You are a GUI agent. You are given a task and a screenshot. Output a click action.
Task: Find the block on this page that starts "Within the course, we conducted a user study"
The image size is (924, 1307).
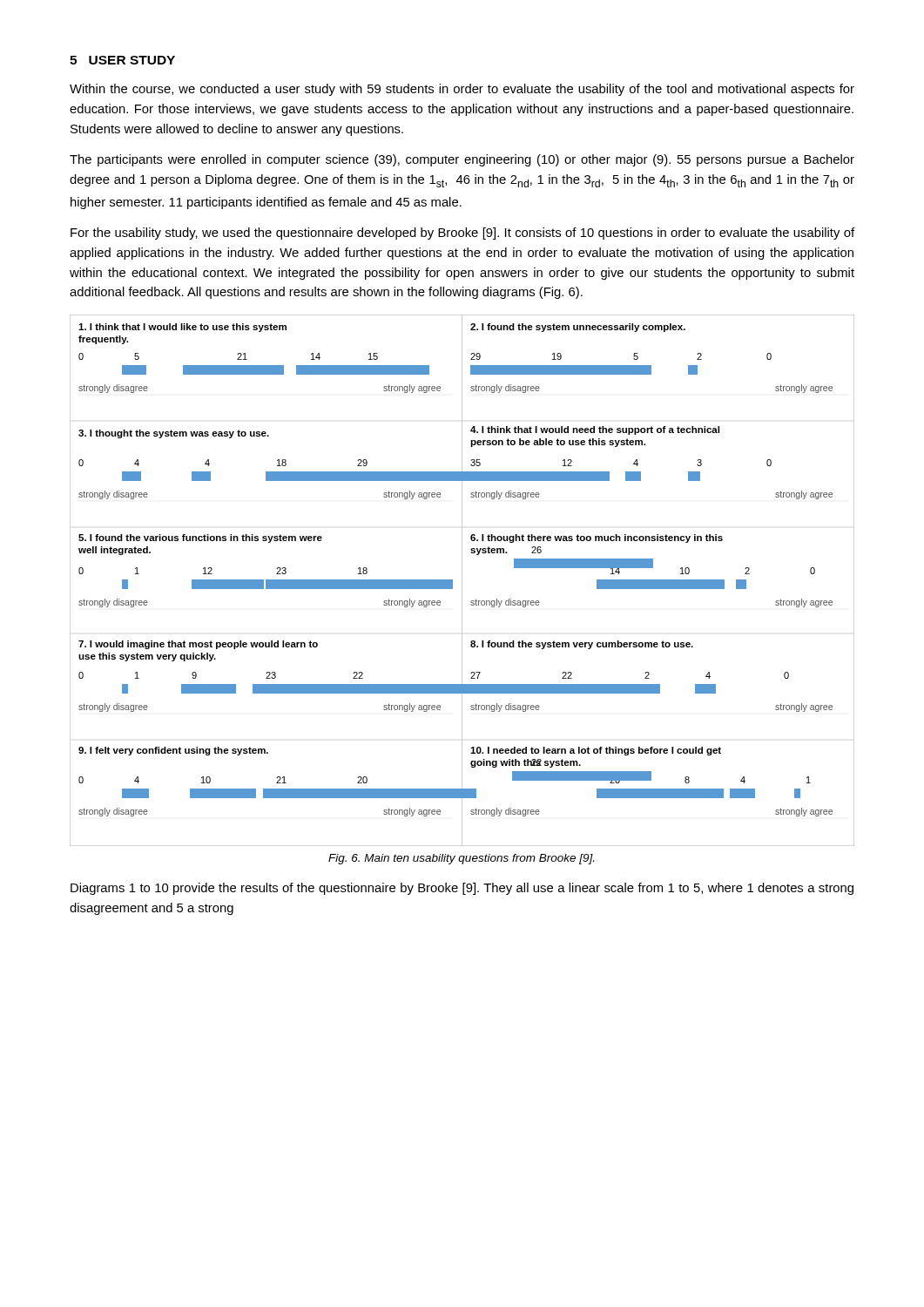point(462,109)
